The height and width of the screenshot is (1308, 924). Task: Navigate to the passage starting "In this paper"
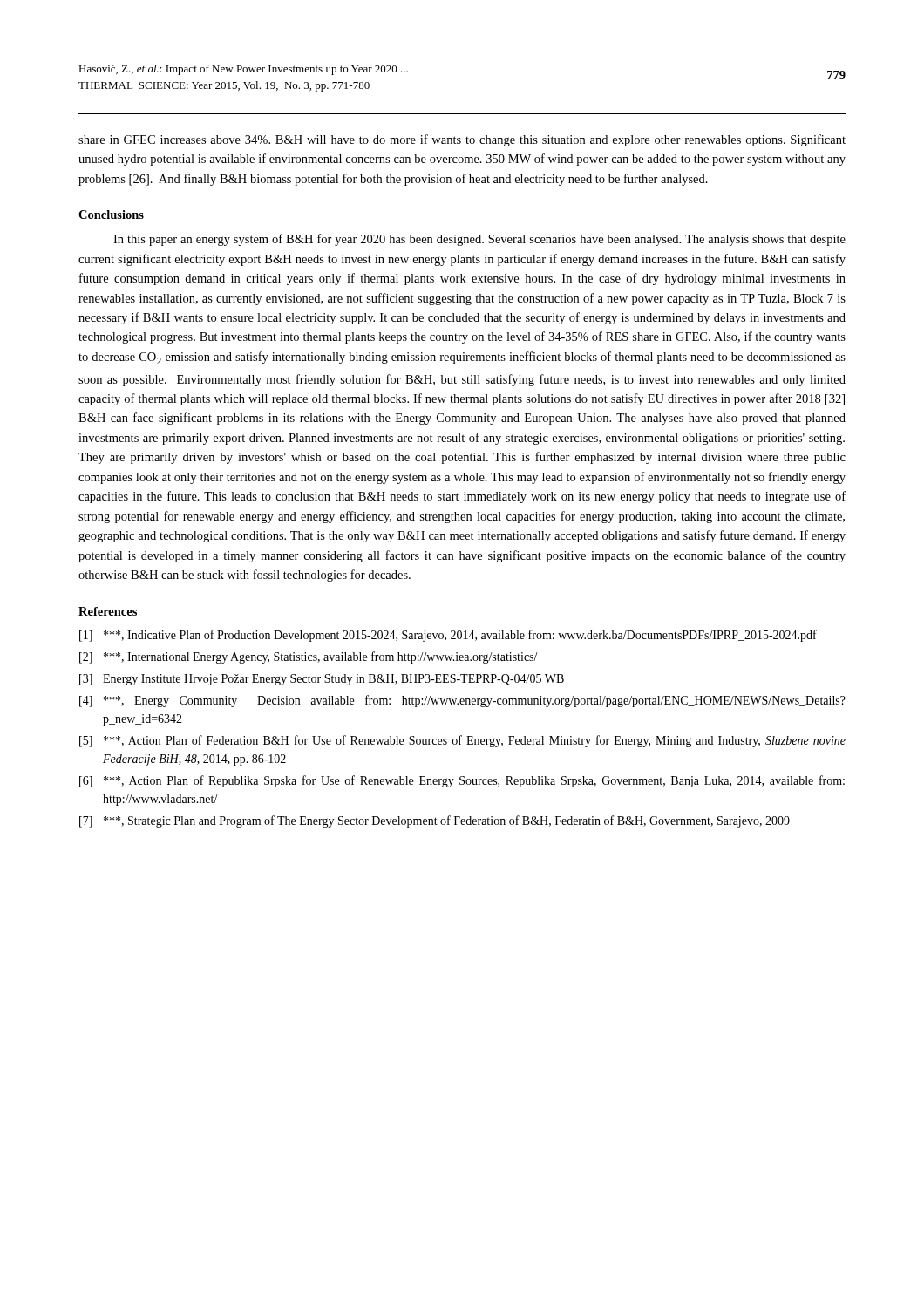[462, 407]
